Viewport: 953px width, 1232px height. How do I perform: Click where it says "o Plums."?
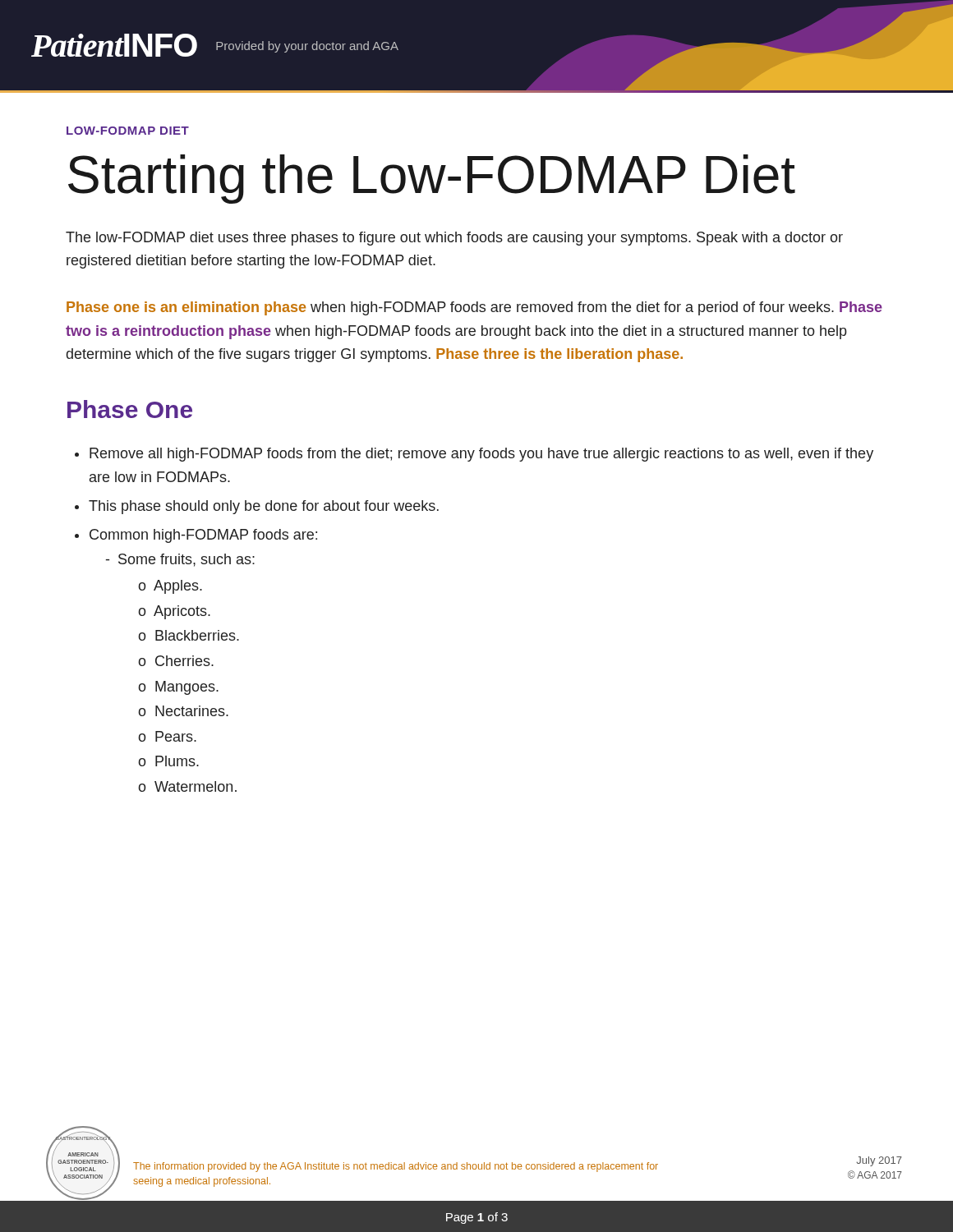[169, 762]
